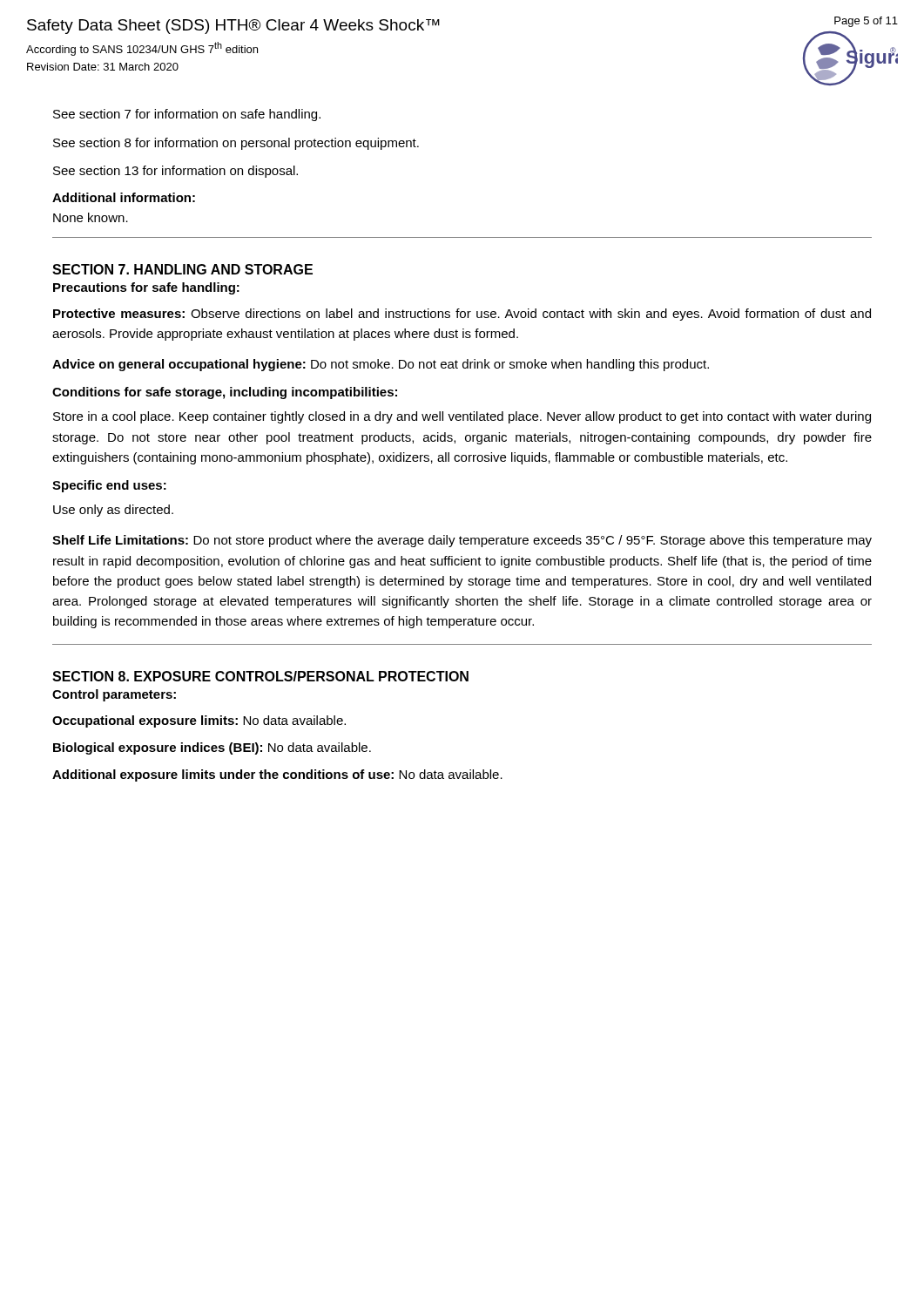Find "Conditions for safe storage, including incompatibilities:" on this page
Viewport: 924px width, 1307px height.
[225, 392]
